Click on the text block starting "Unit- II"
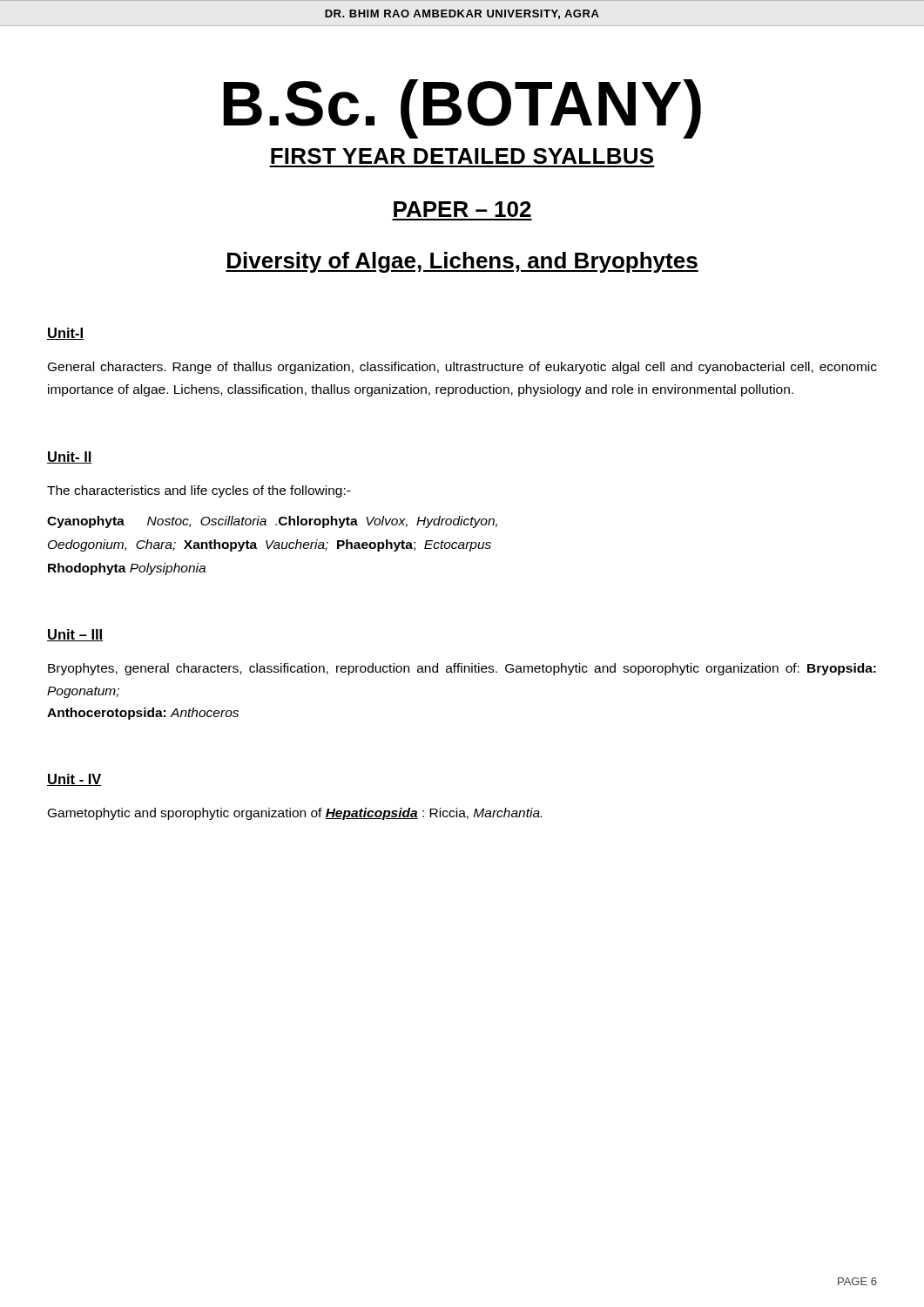The image size is (924, 1307). 69,457
